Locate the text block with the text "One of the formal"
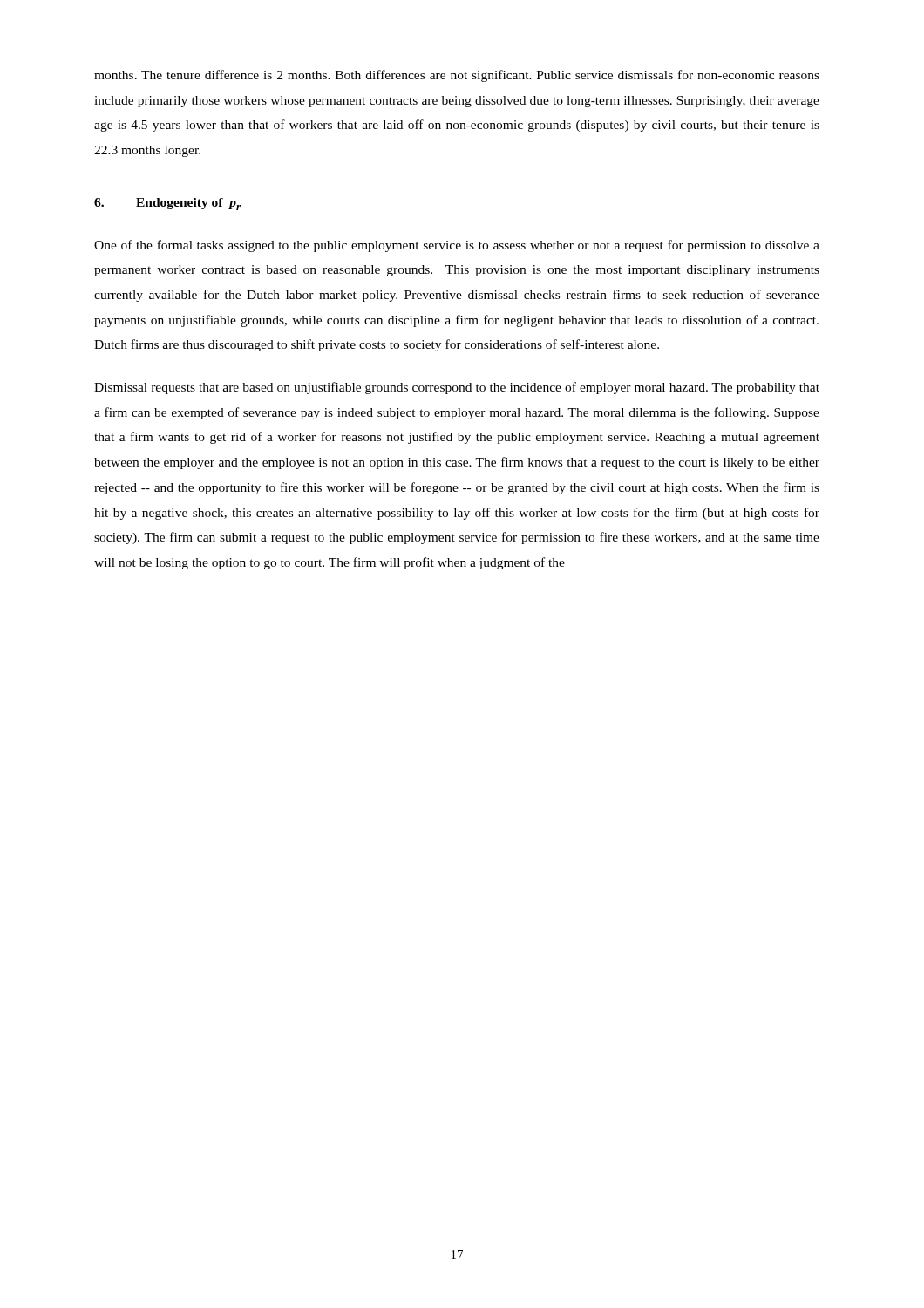Screen dimensions: 1308x924 click(457, 294)
